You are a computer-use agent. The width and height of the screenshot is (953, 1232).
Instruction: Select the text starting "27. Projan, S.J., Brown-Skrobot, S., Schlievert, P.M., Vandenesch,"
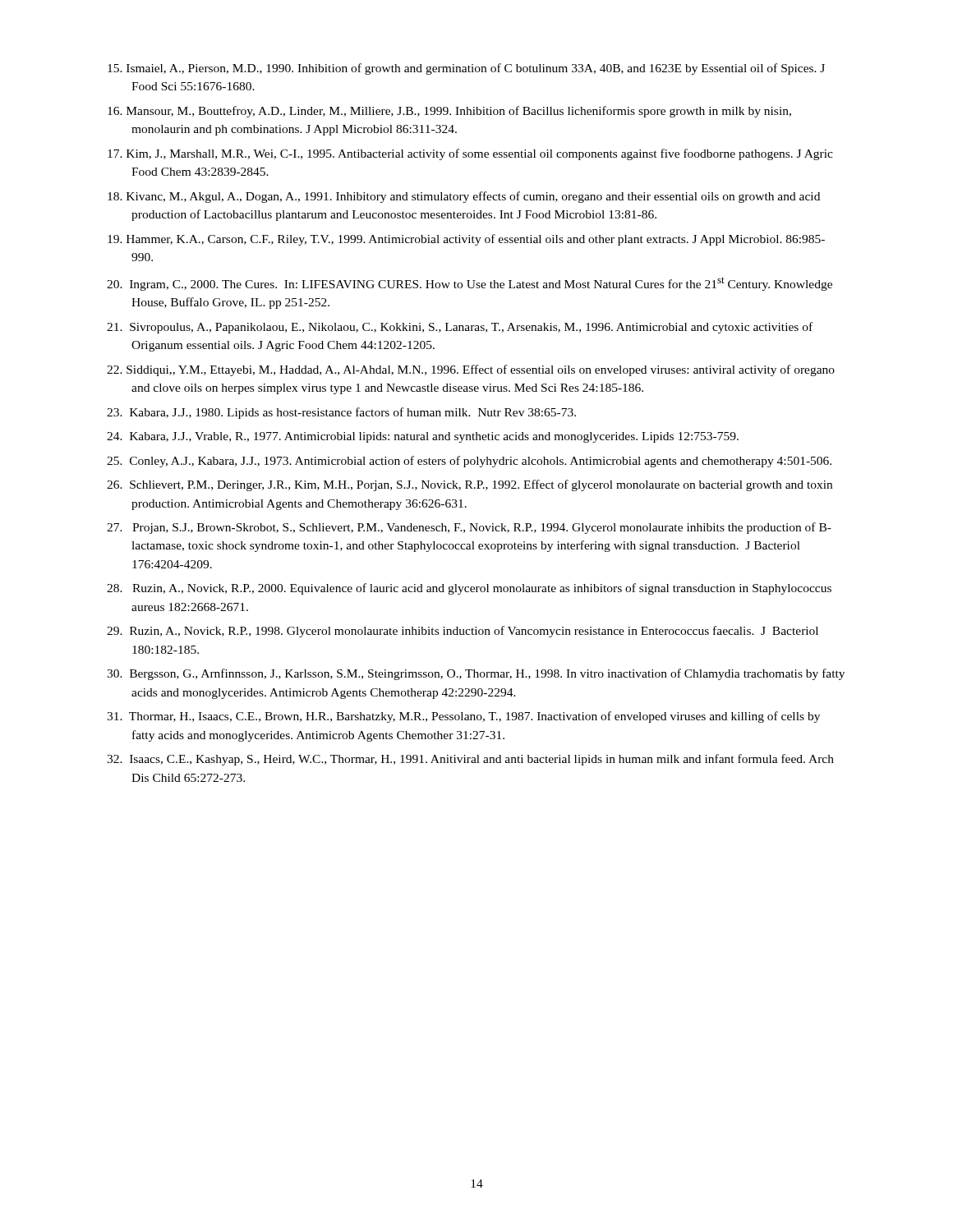[469, 545]
